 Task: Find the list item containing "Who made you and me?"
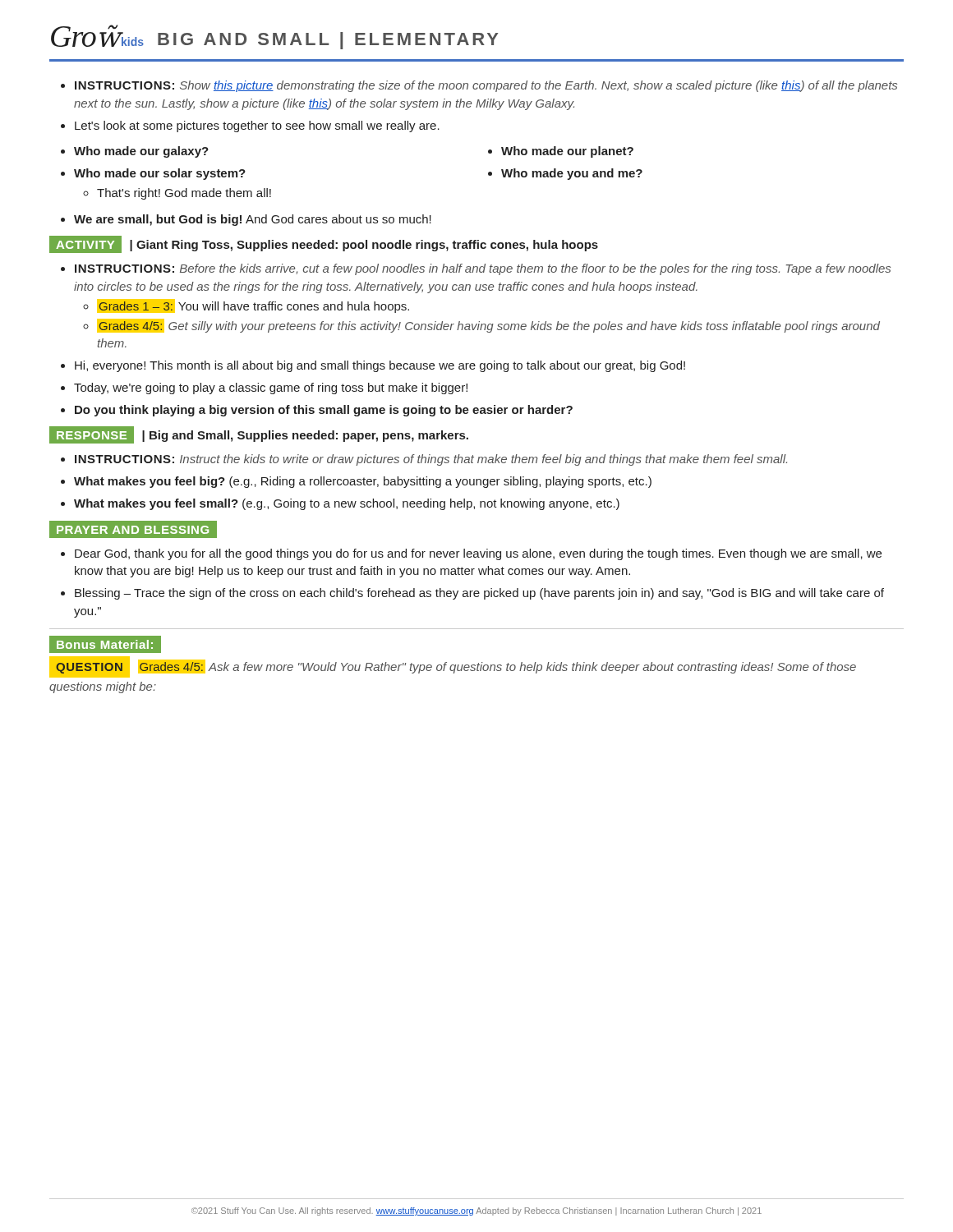tap(572, 173)
